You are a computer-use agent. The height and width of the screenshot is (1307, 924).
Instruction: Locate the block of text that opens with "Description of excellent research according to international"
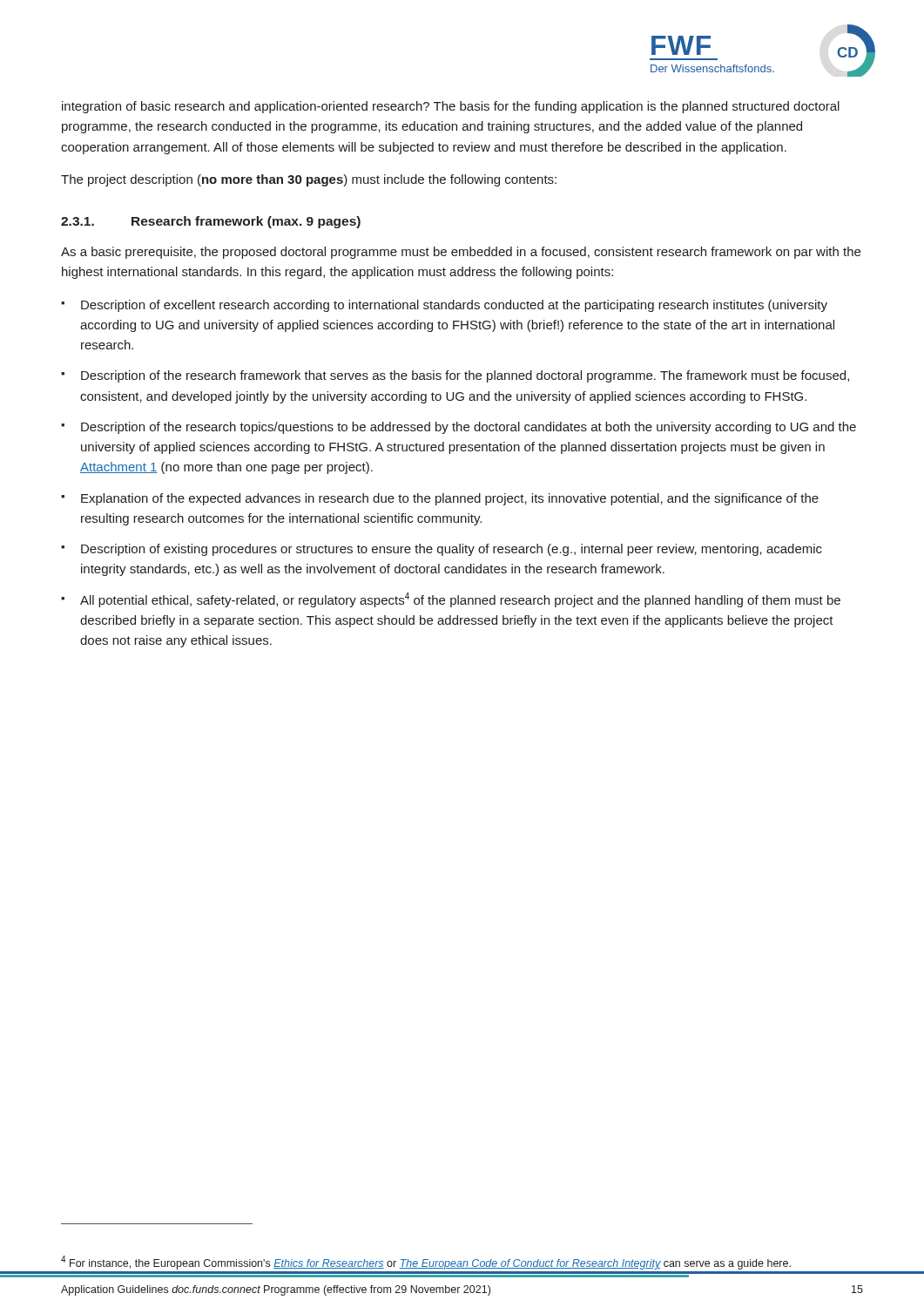point(458,324)
